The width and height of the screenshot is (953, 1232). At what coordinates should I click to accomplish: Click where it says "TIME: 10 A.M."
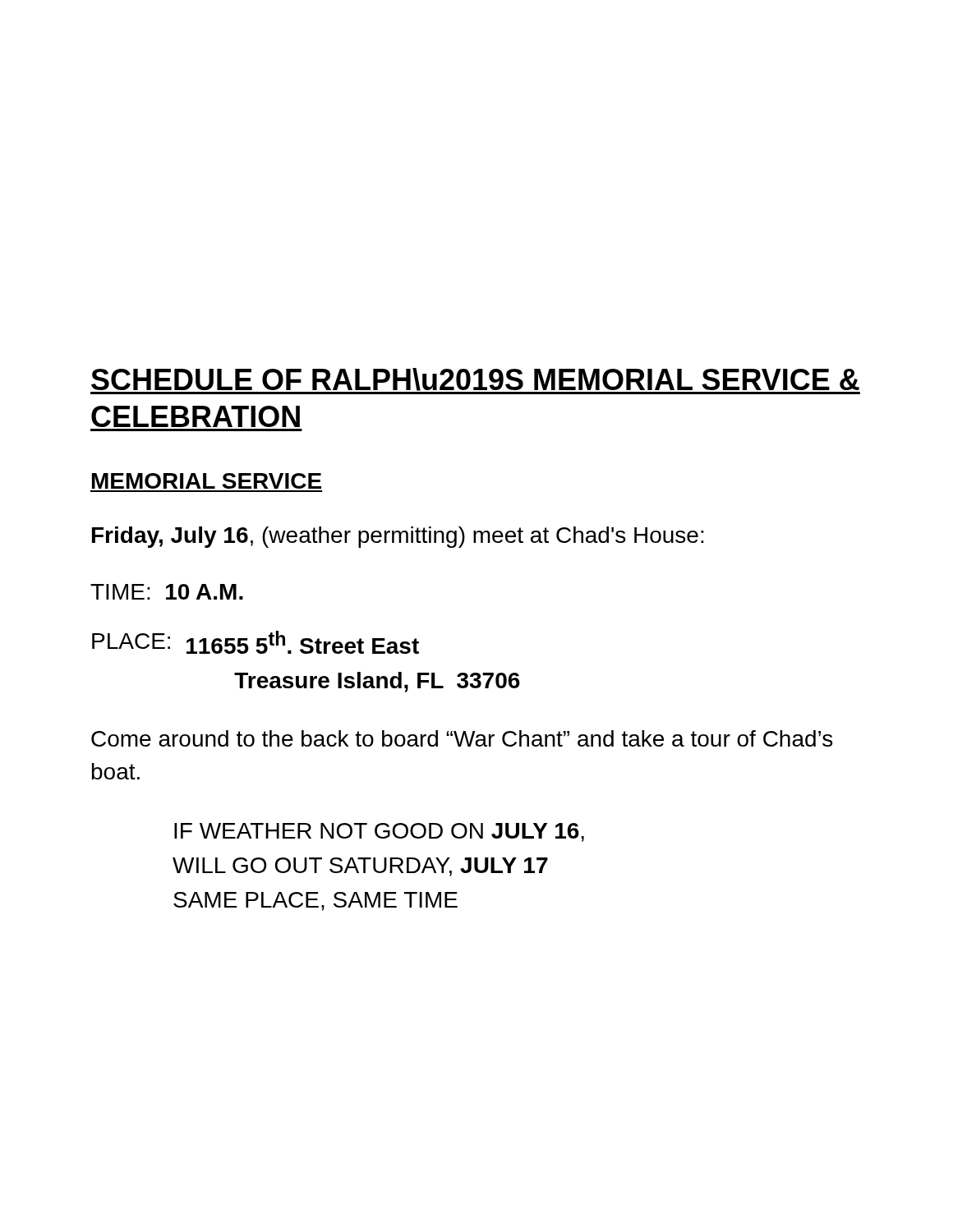click(x=167, y=592)
